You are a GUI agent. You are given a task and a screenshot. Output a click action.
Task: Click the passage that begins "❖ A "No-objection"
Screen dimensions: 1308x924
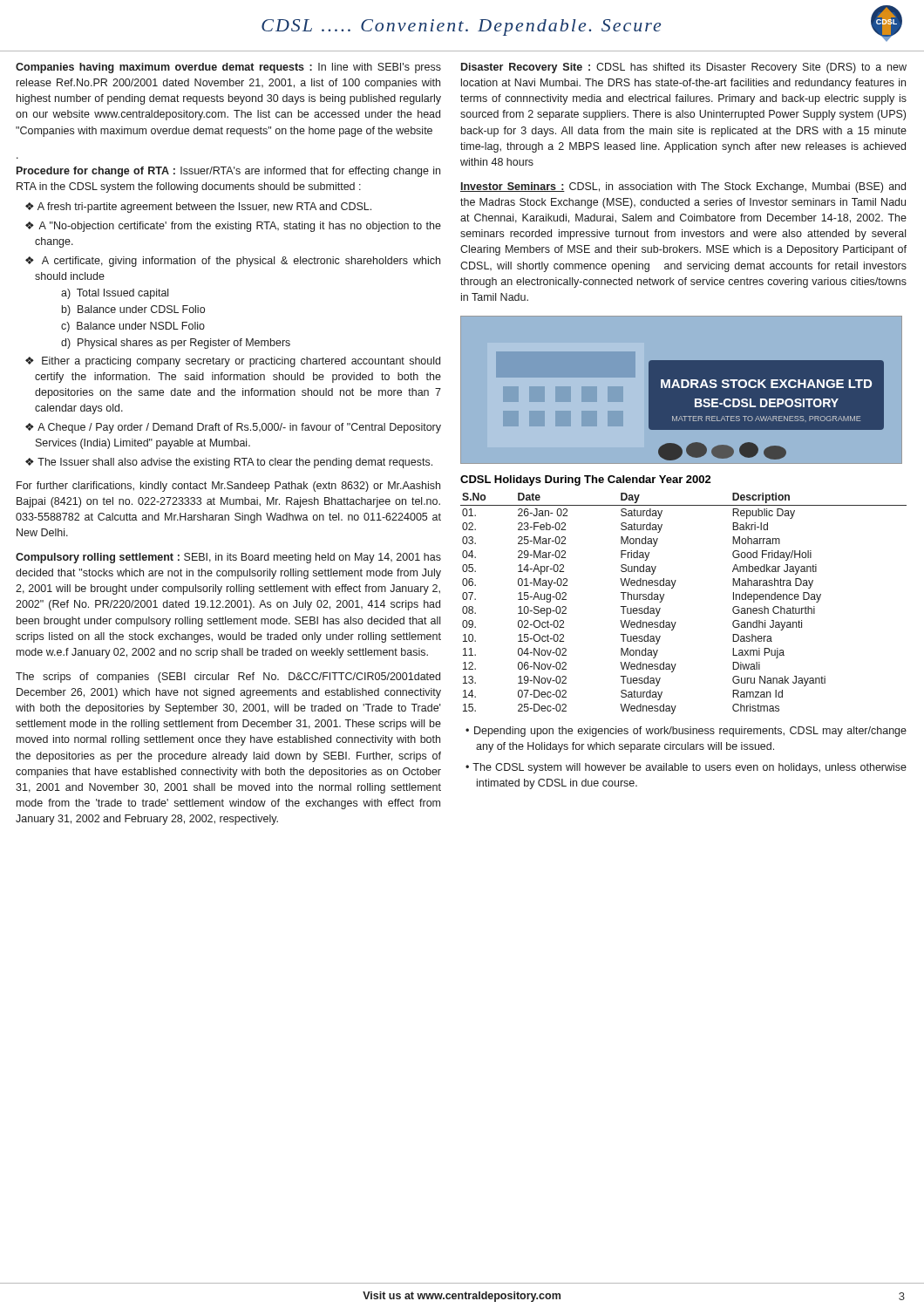(233, 234)
